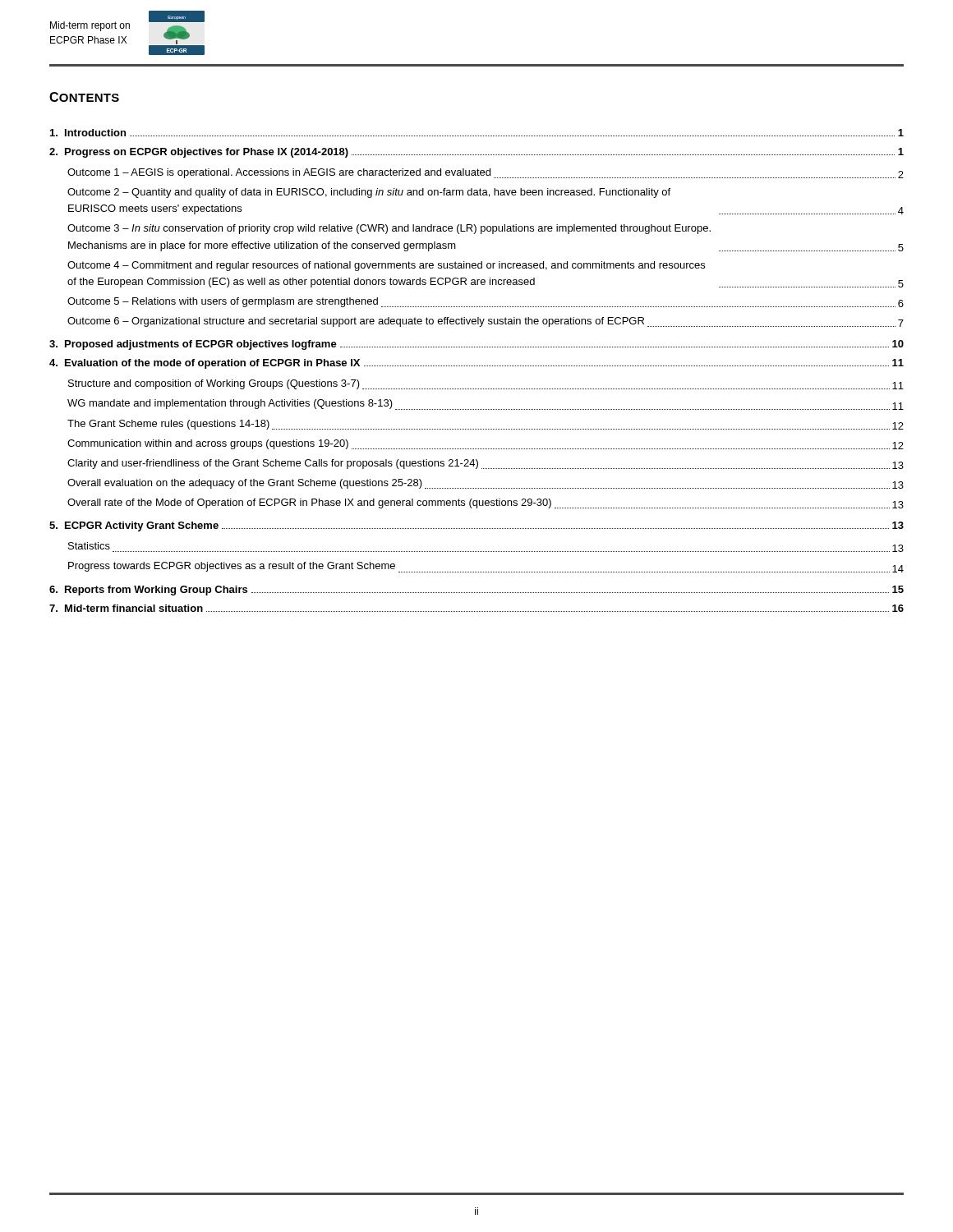
Task: Locate the list item with the text "Structure and composition of"
Action: 486,384
